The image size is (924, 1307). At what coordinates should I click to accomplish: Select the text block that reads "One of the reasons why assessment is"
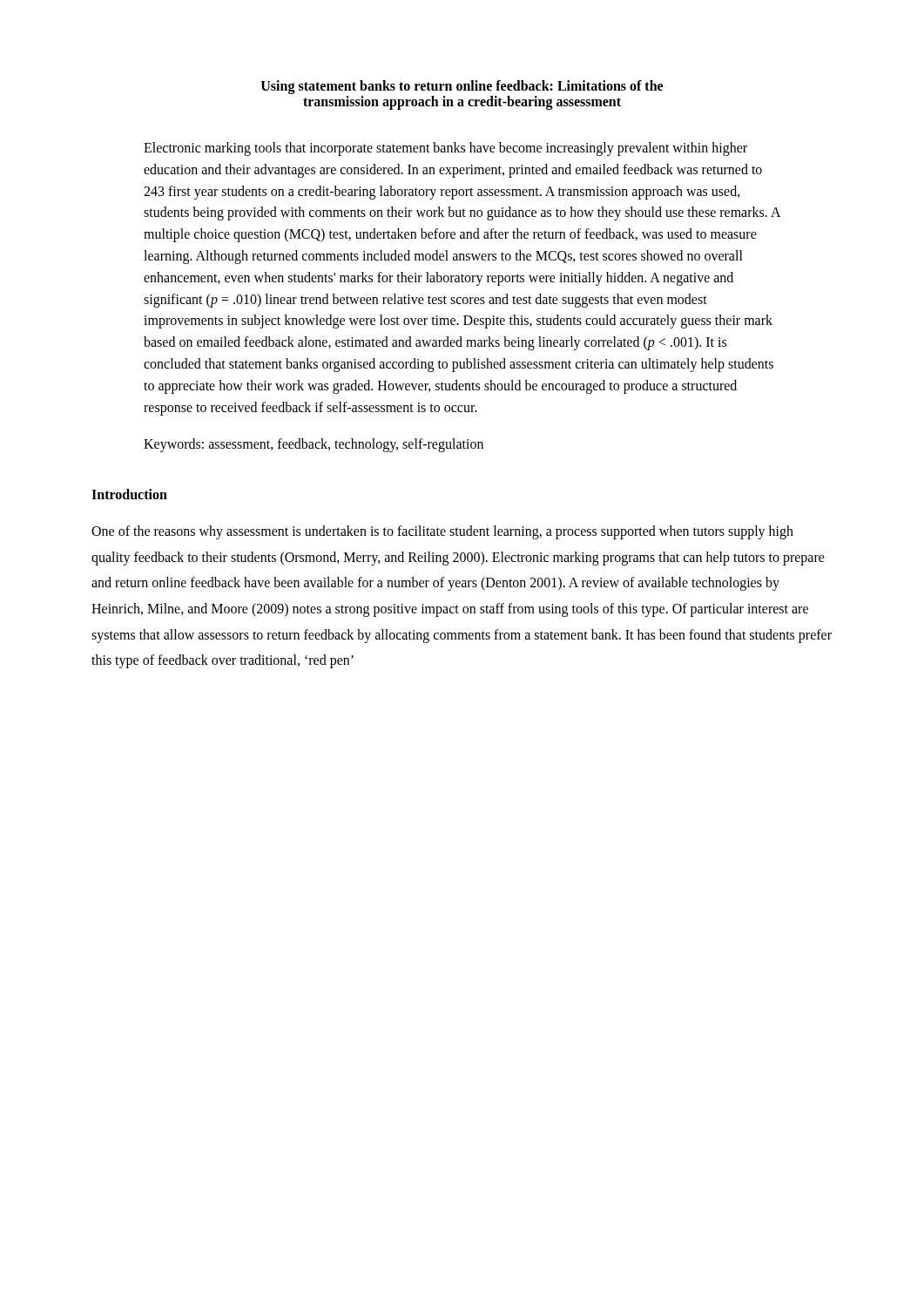pyautogui.click(x=462, y=596)
